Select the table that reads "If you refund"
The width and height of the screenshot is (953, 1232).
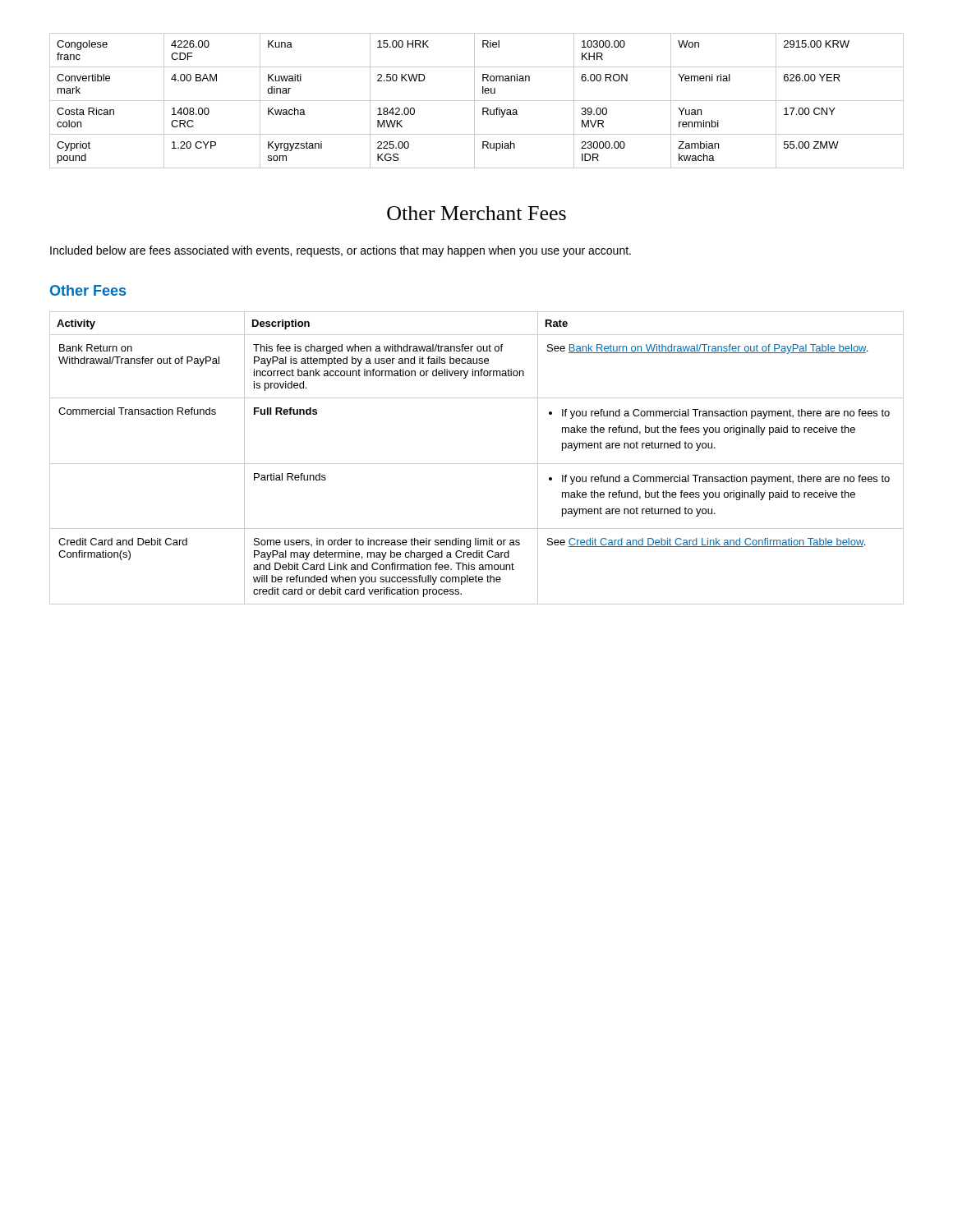(476, 458)
